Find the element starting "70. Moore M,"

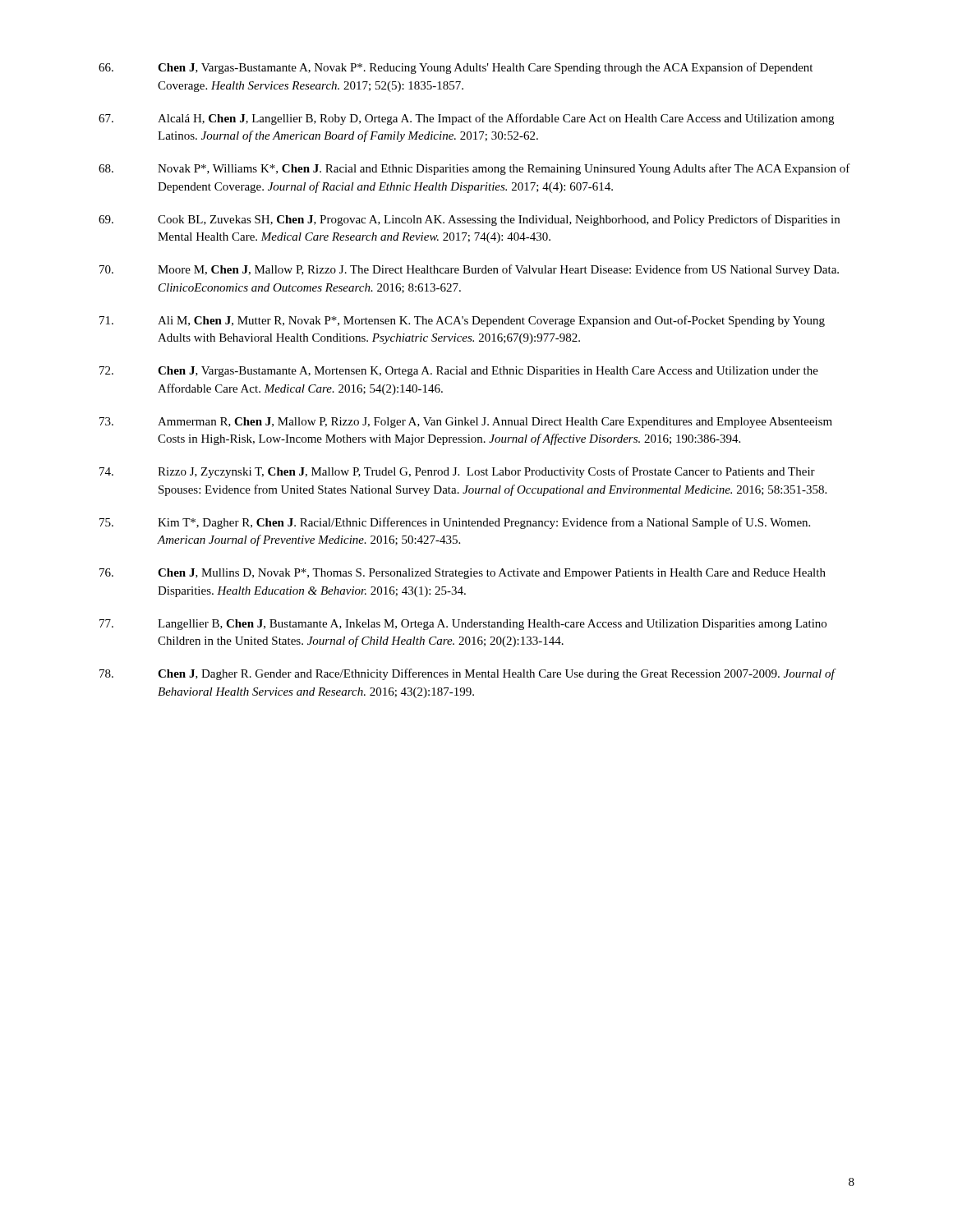tap(476, 279)
